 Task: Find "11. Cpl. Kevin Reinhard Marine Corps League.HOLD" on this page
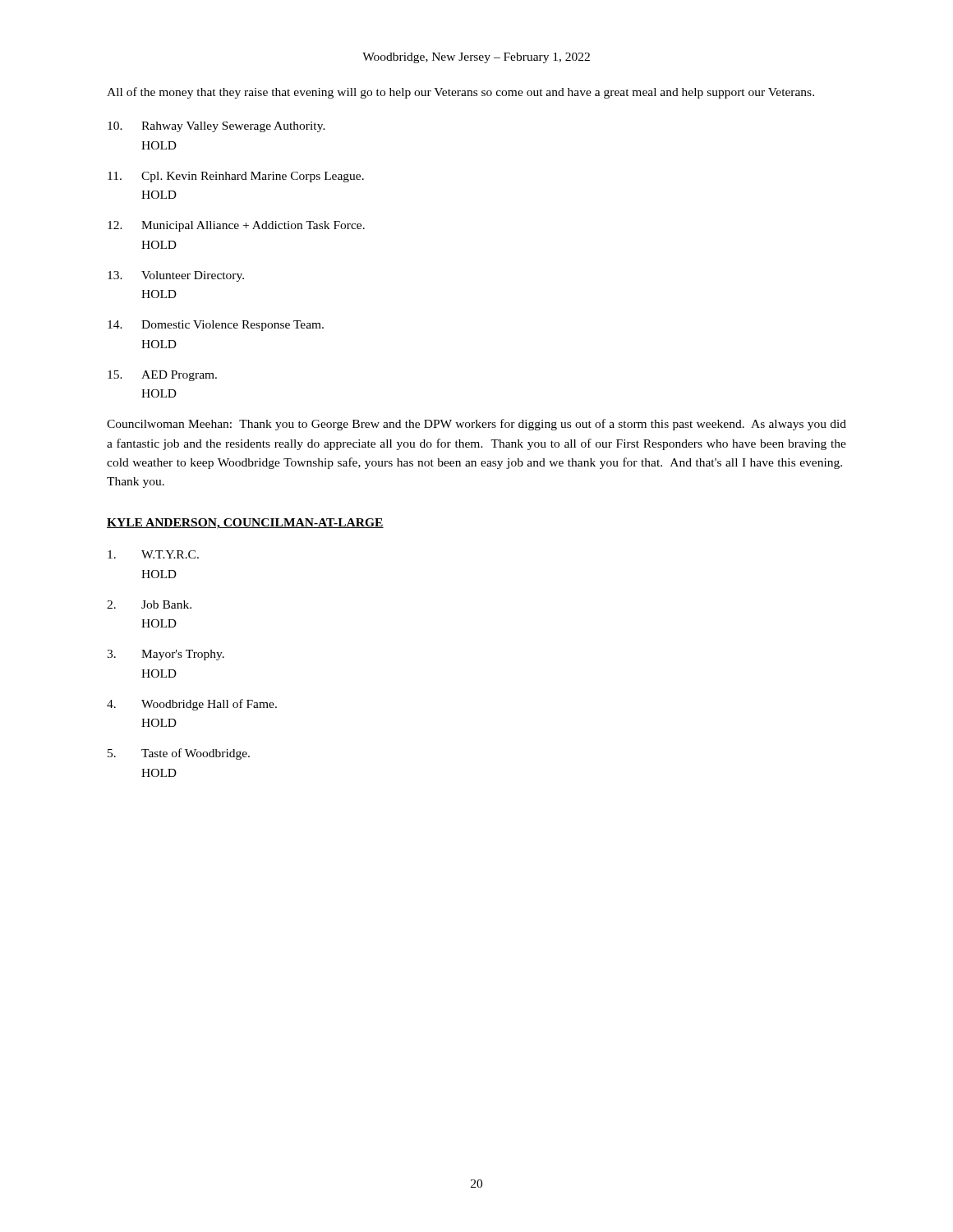(x=236, y=177)
